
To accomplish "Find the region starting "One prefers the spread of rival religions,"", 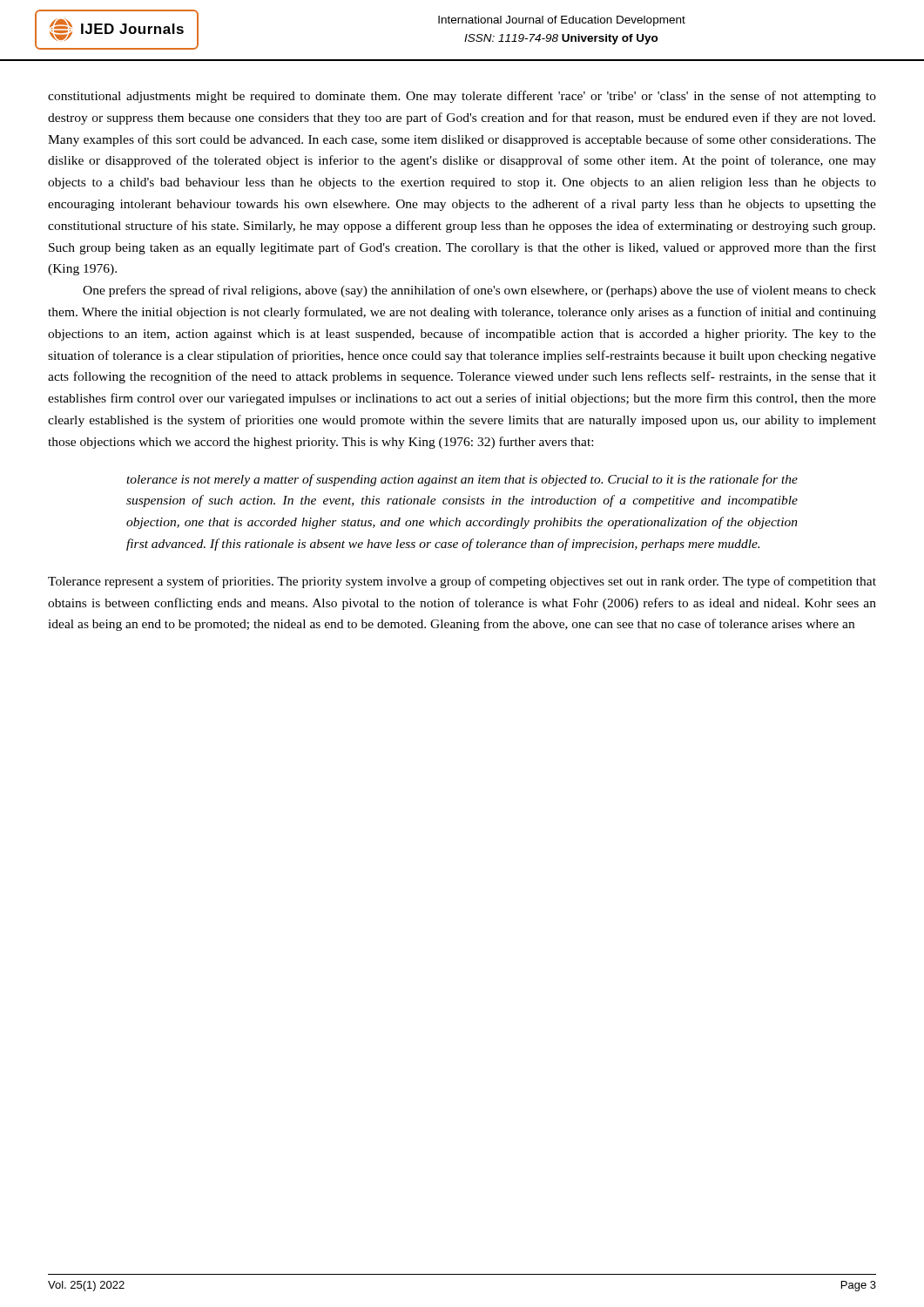I will pyautogui.click(x=462, y=366).
